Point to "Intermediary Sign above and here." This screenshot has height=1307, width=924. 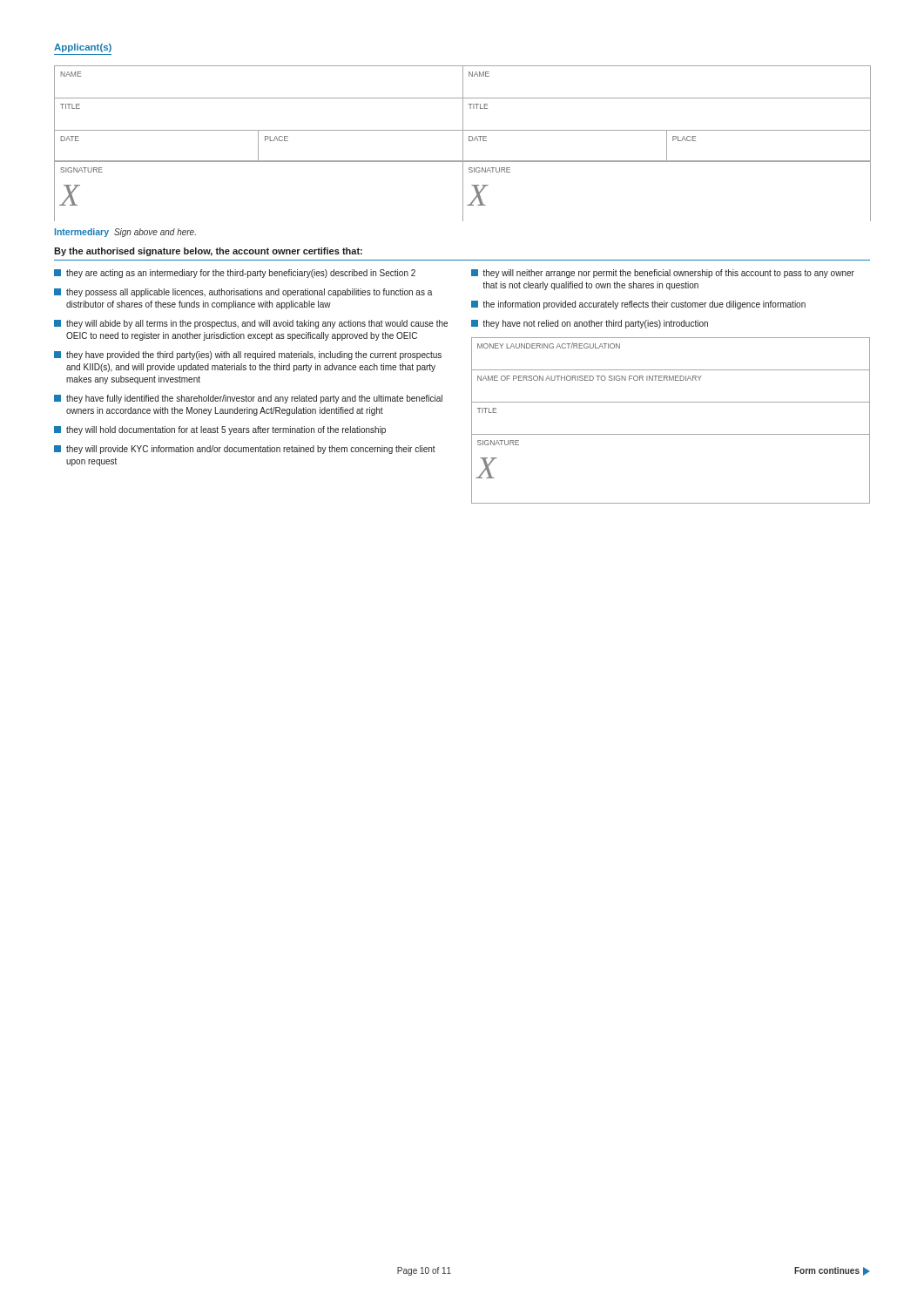pyautogui.click(x=125, y=232)
